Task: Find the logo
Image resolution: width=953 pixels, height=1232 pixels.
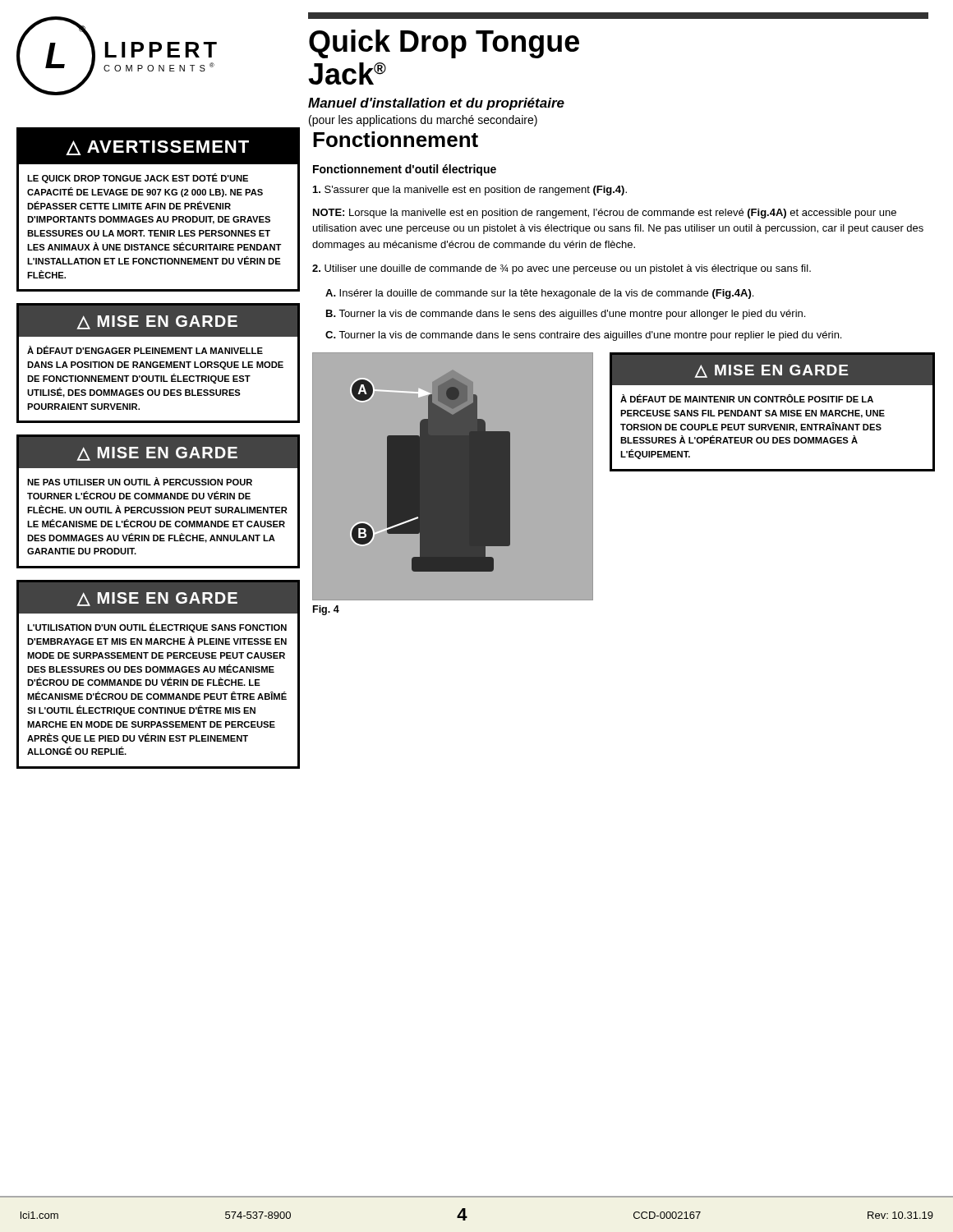Action: pos(152,56)
